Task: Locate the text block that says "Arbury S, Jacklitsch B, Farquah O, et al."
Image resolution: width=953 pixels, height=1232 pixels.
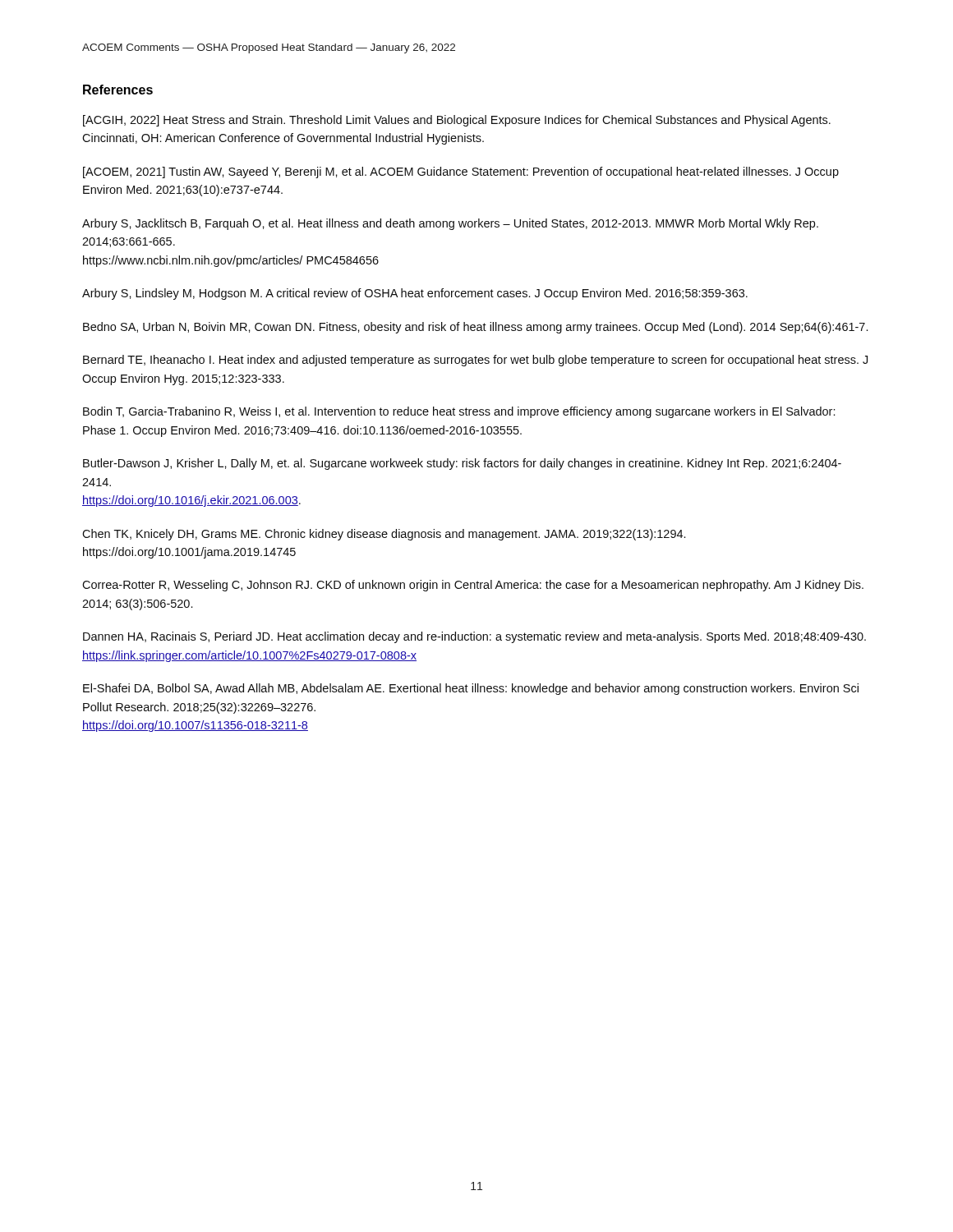Action: [450, 224]
